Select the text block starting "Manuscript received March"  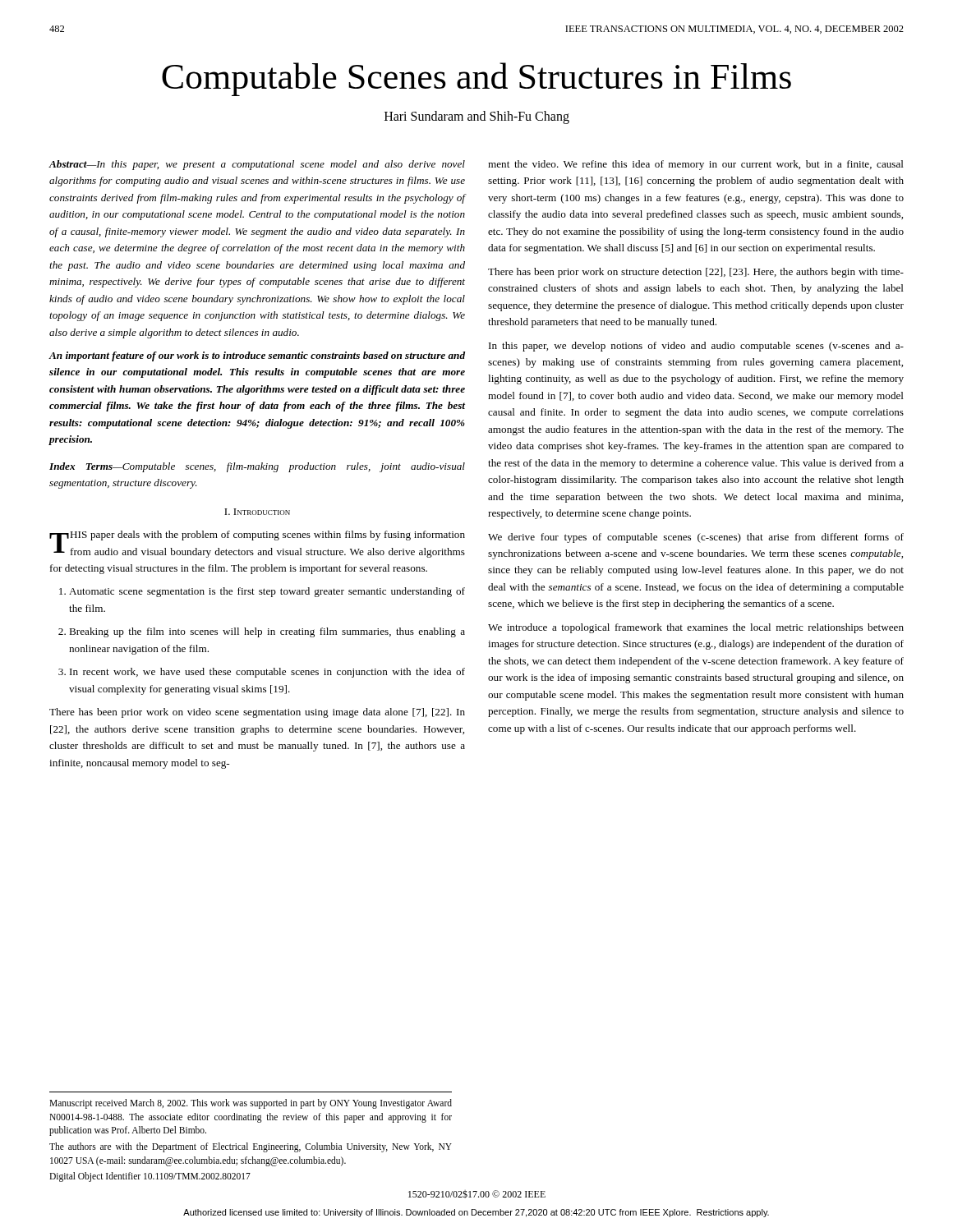click(251, 1140)
